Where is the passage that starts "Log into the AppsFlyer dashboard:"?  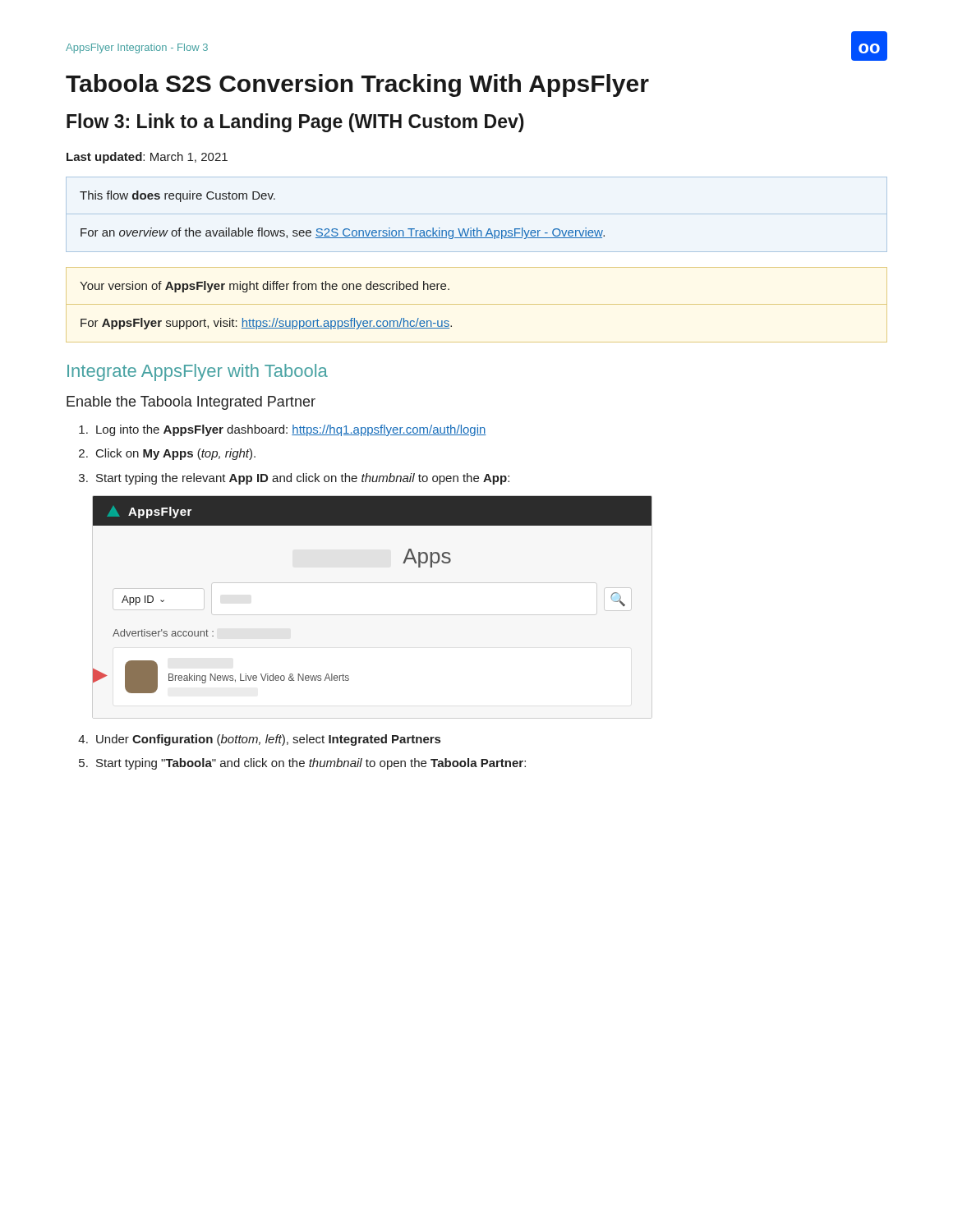pyautogui.click(x=291, y=429)
